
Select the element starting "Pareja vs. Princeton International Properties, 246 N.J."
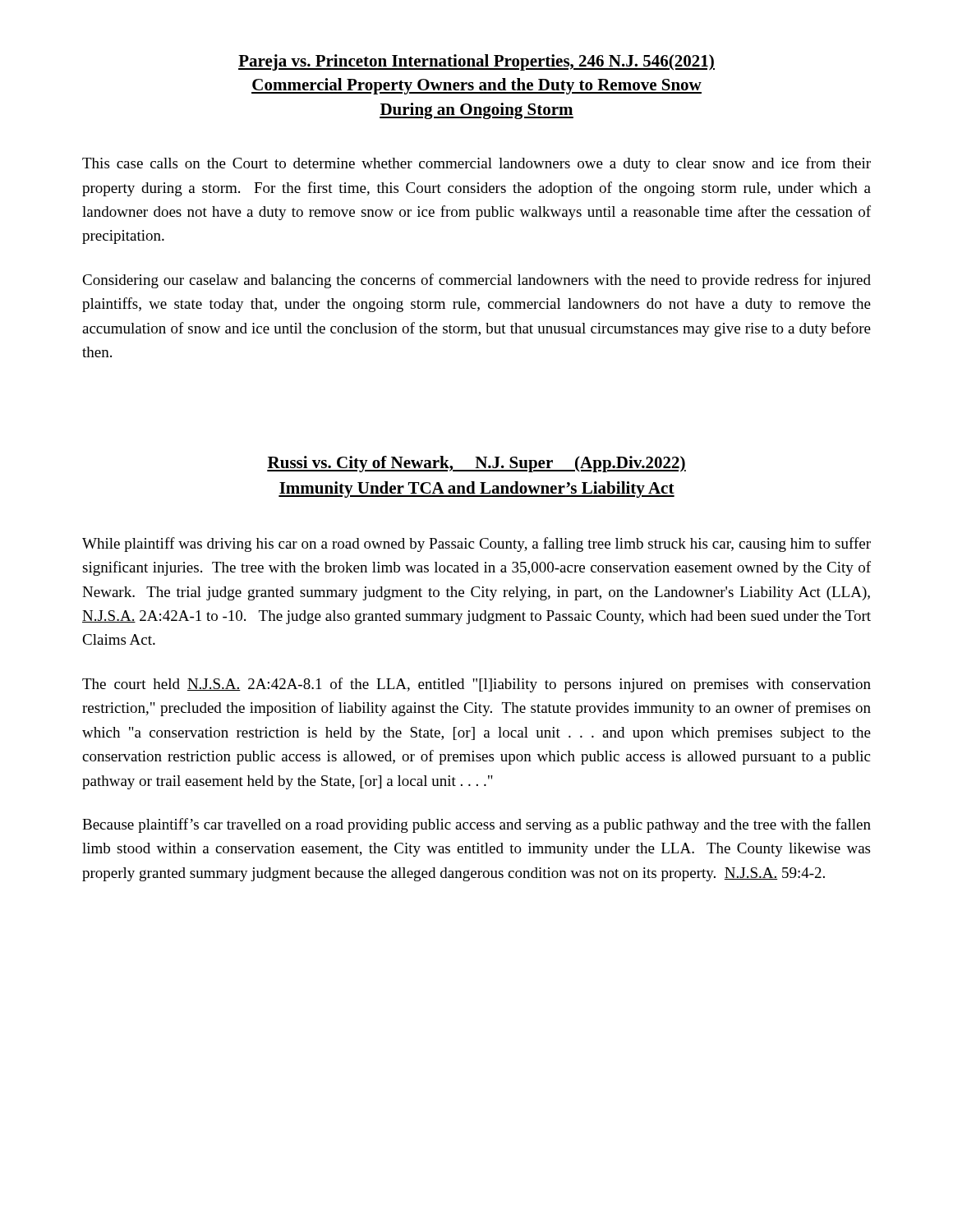476,85
